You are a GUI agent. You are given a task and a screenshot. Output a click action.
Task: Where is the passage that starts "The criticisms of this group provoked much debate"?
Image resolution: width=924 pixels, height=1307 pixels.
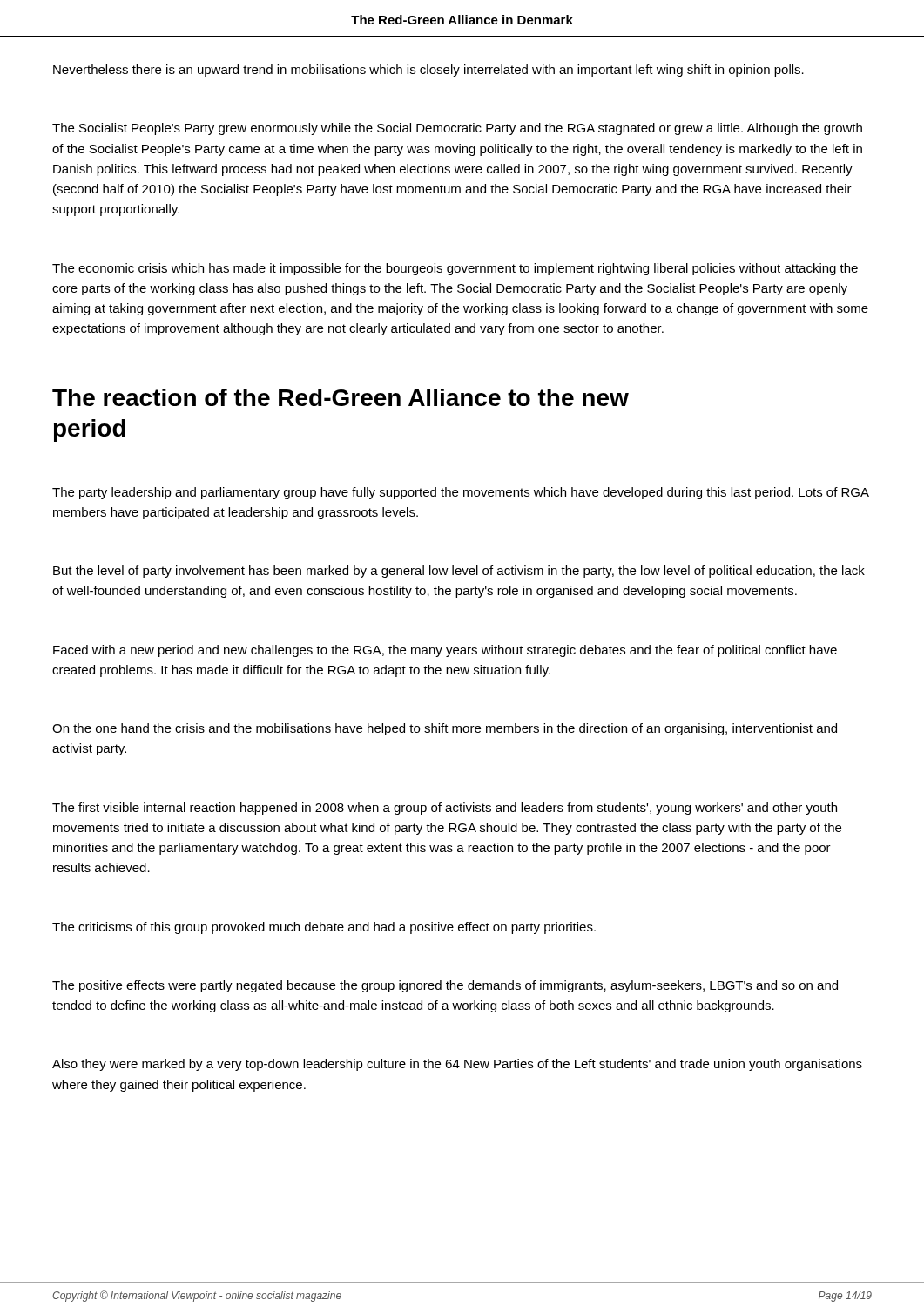click(x=324, y=926)
